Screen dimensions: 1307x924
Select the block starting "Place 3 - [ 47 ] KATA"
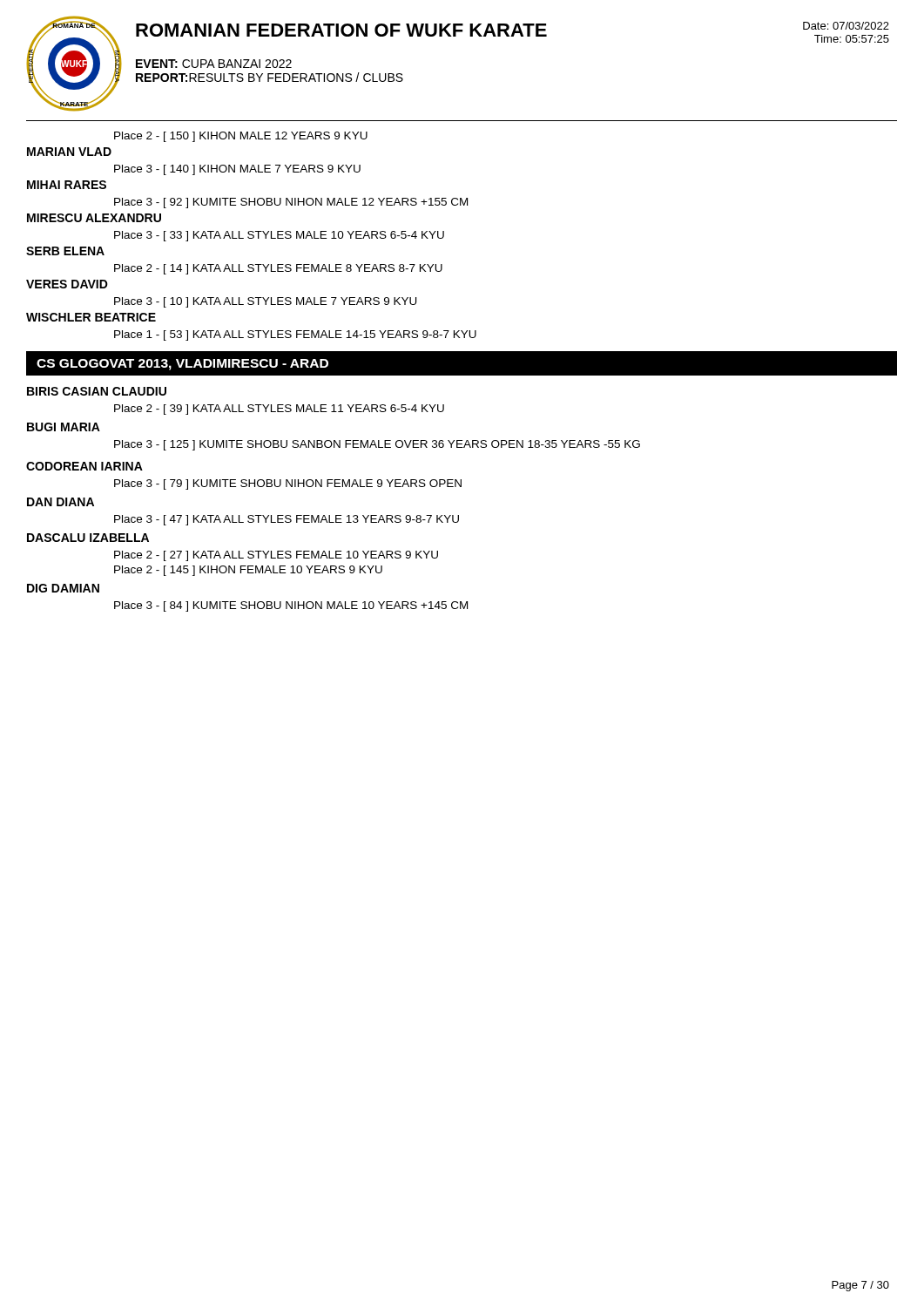286,519
